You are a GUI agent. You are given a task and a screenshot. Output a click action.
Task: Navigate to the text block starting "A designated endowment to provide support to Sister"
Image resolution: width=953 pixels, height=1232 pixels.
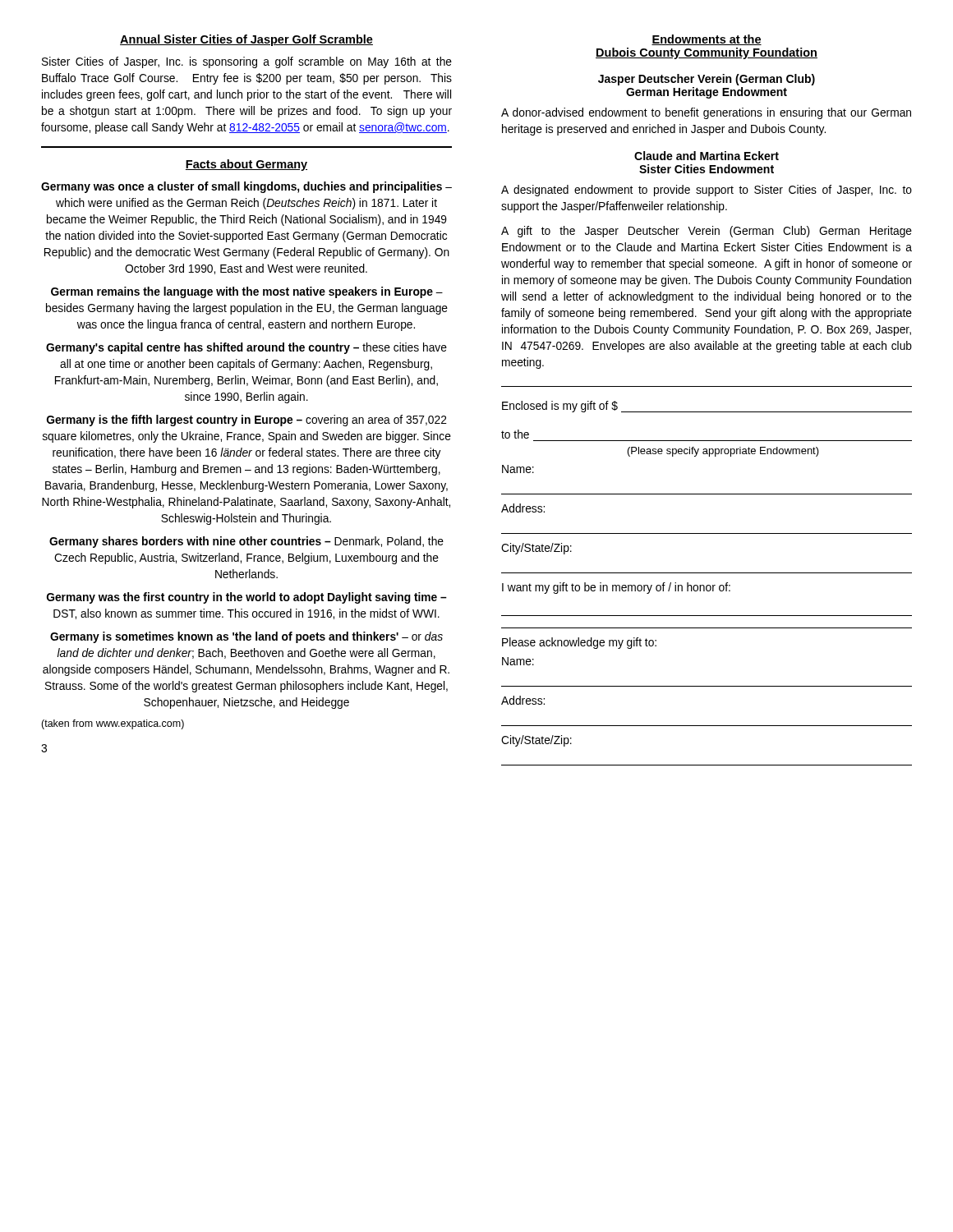(x=707, y=198)
